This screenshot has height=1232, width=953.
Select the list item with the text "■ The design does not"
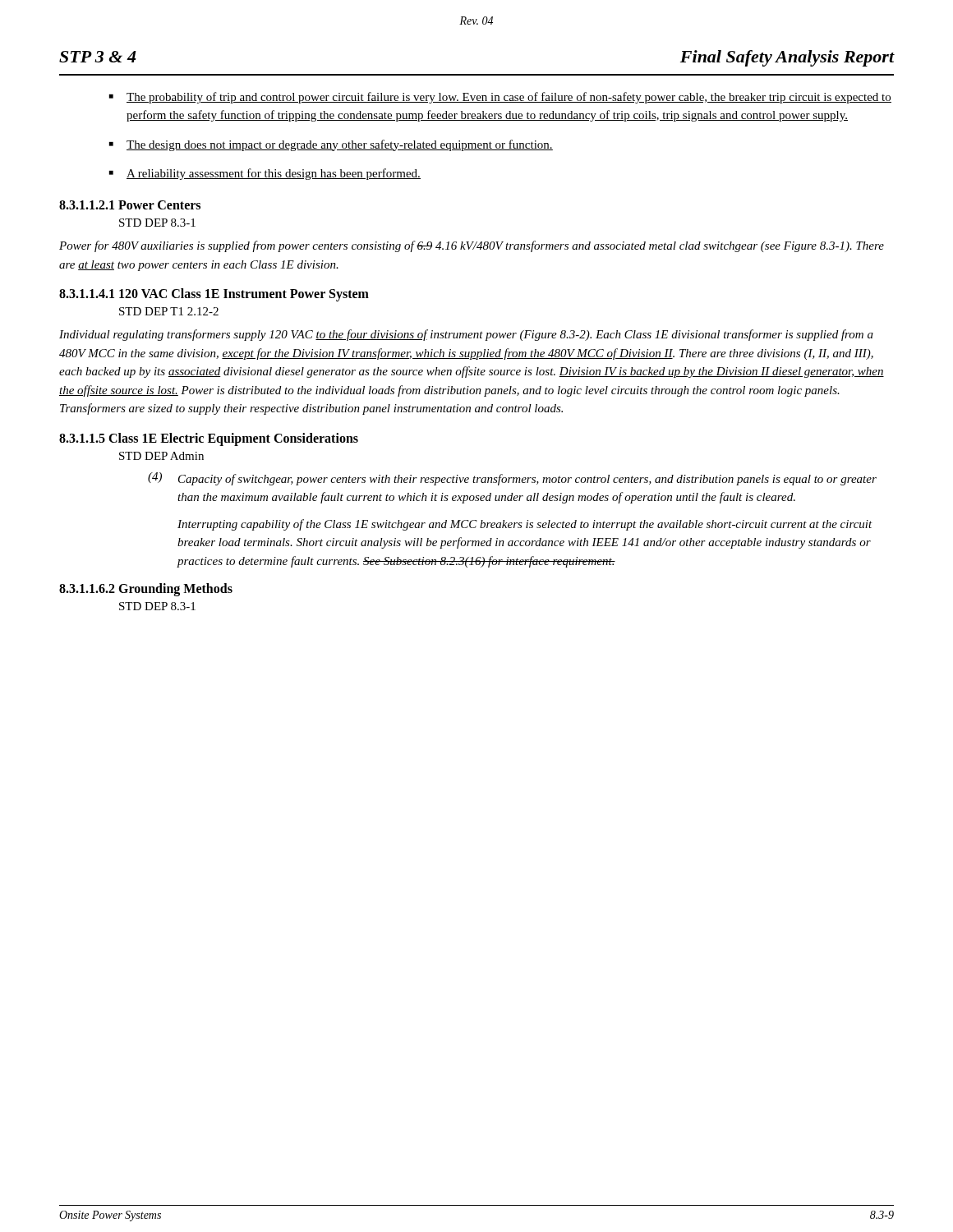coord(501,145)
